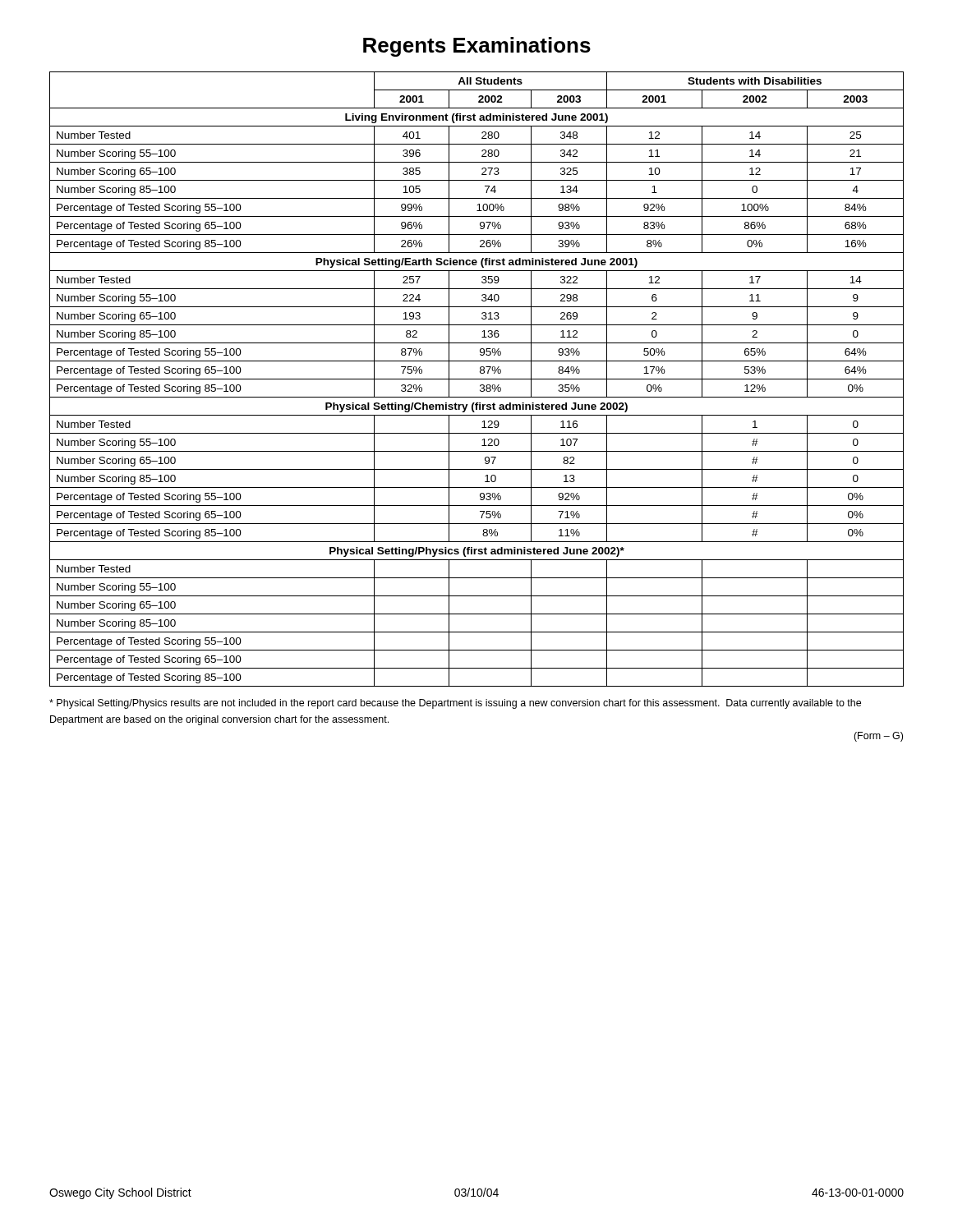The image size is (953, 1232).
Task: Find the table that mentions "Percentage of Tested"
Action: tap(476, 379)
